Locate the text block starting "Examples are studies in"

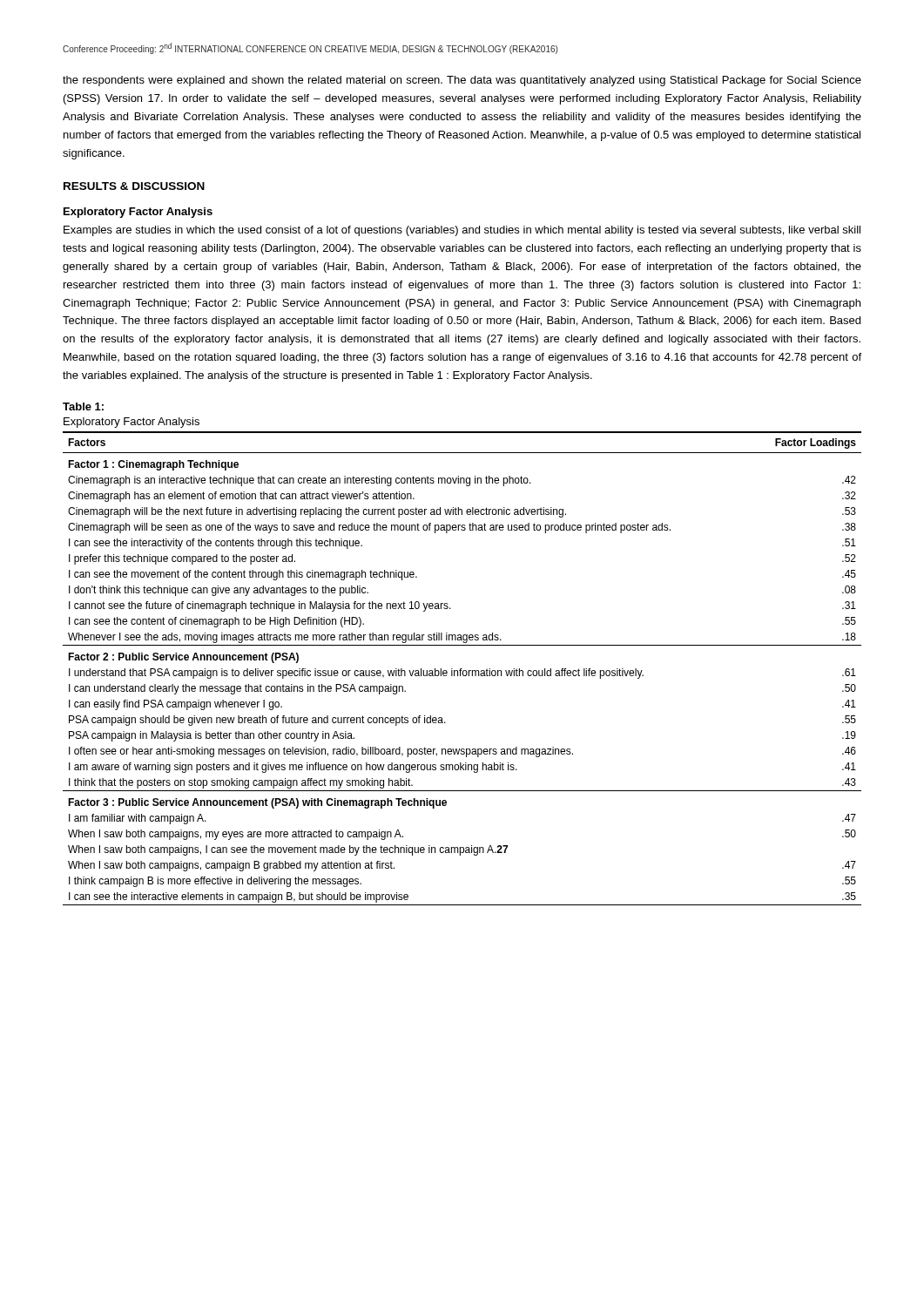pos(462,302)
